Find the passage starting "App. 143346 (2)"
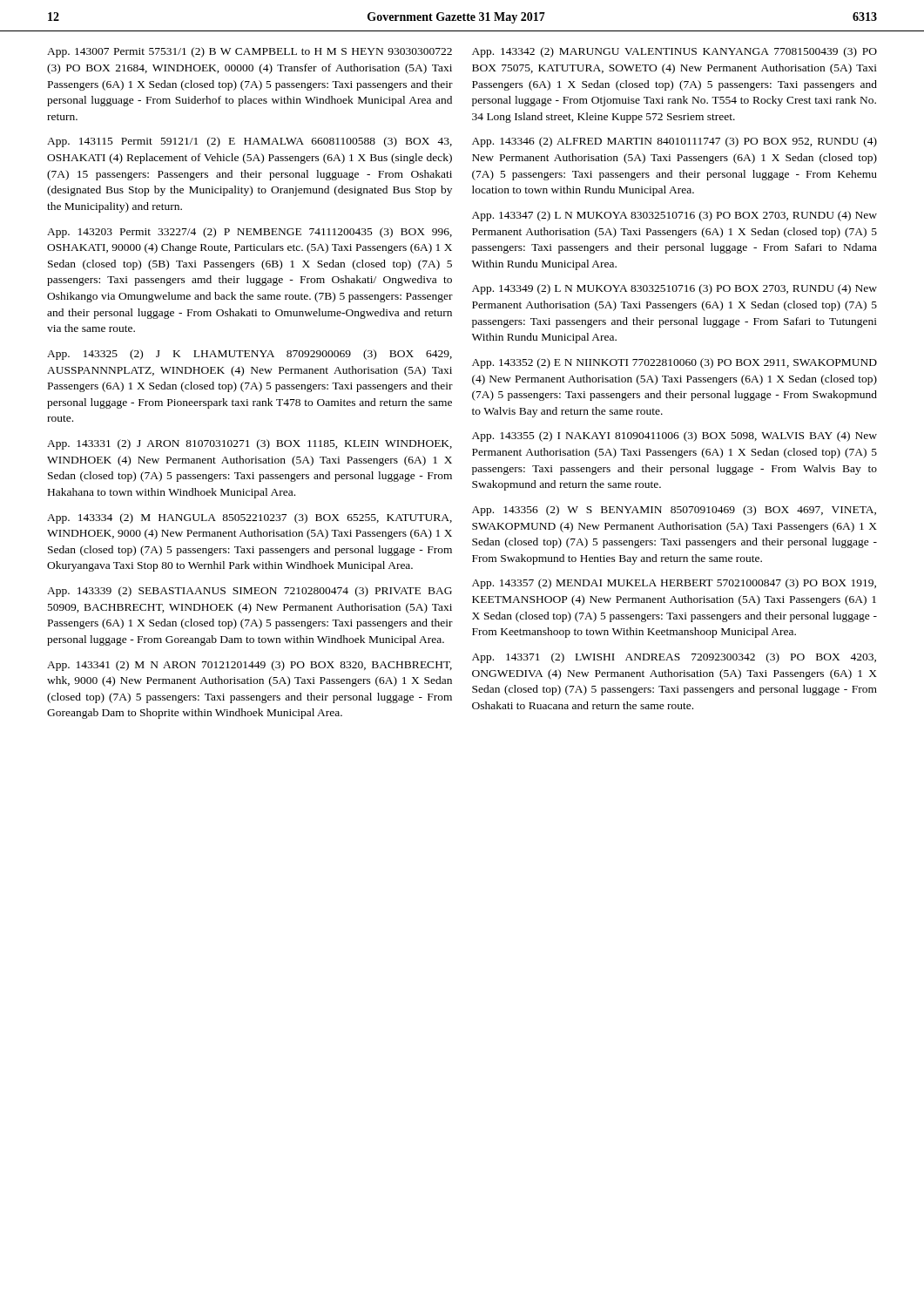Viewport: 924px width, 1307px height. point(674,165)
